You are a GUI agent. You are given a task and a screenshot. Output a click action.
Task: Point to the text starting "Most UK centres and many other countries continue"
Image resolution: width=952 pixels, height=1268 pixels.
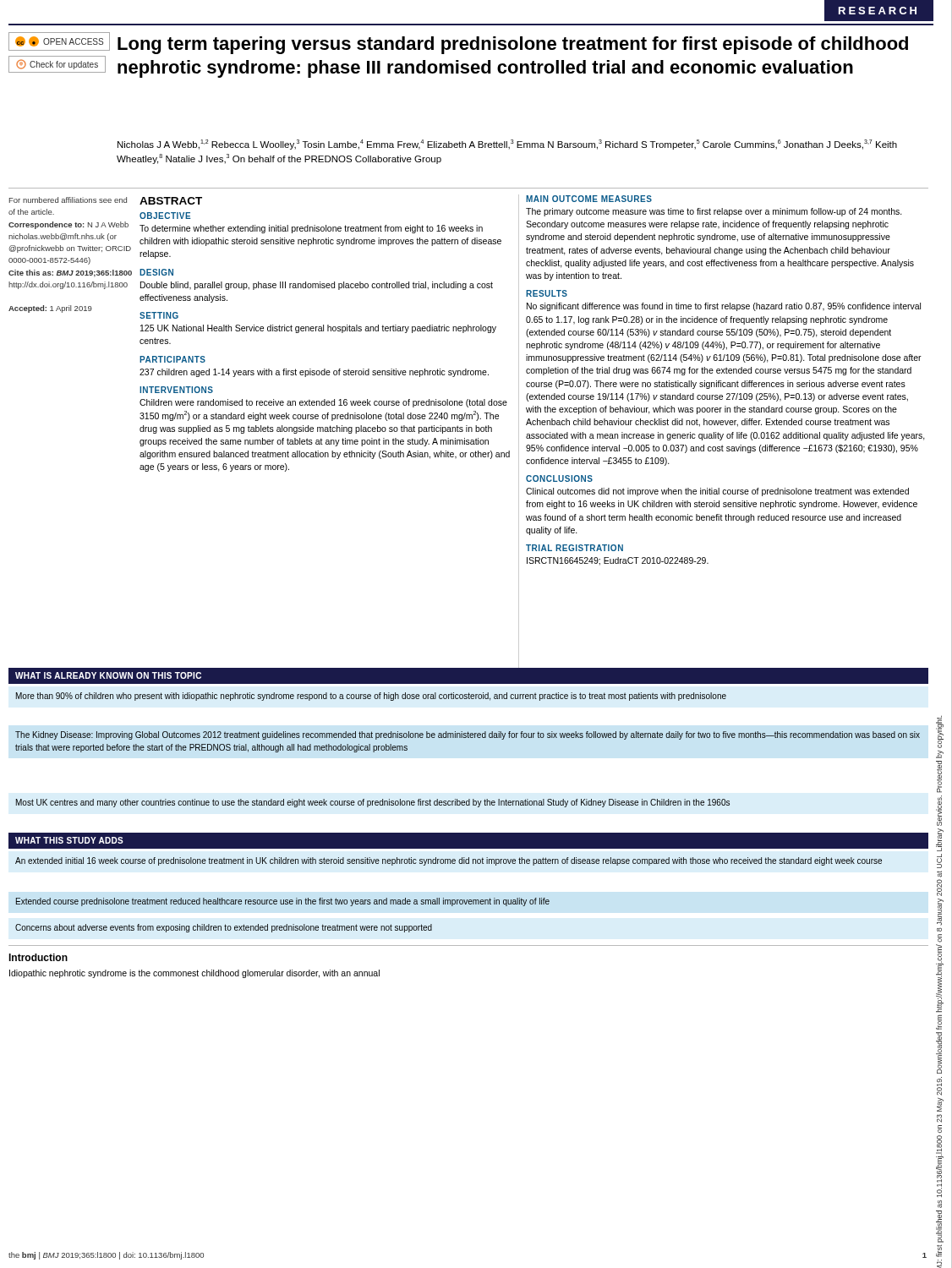(x=373, y=803)
